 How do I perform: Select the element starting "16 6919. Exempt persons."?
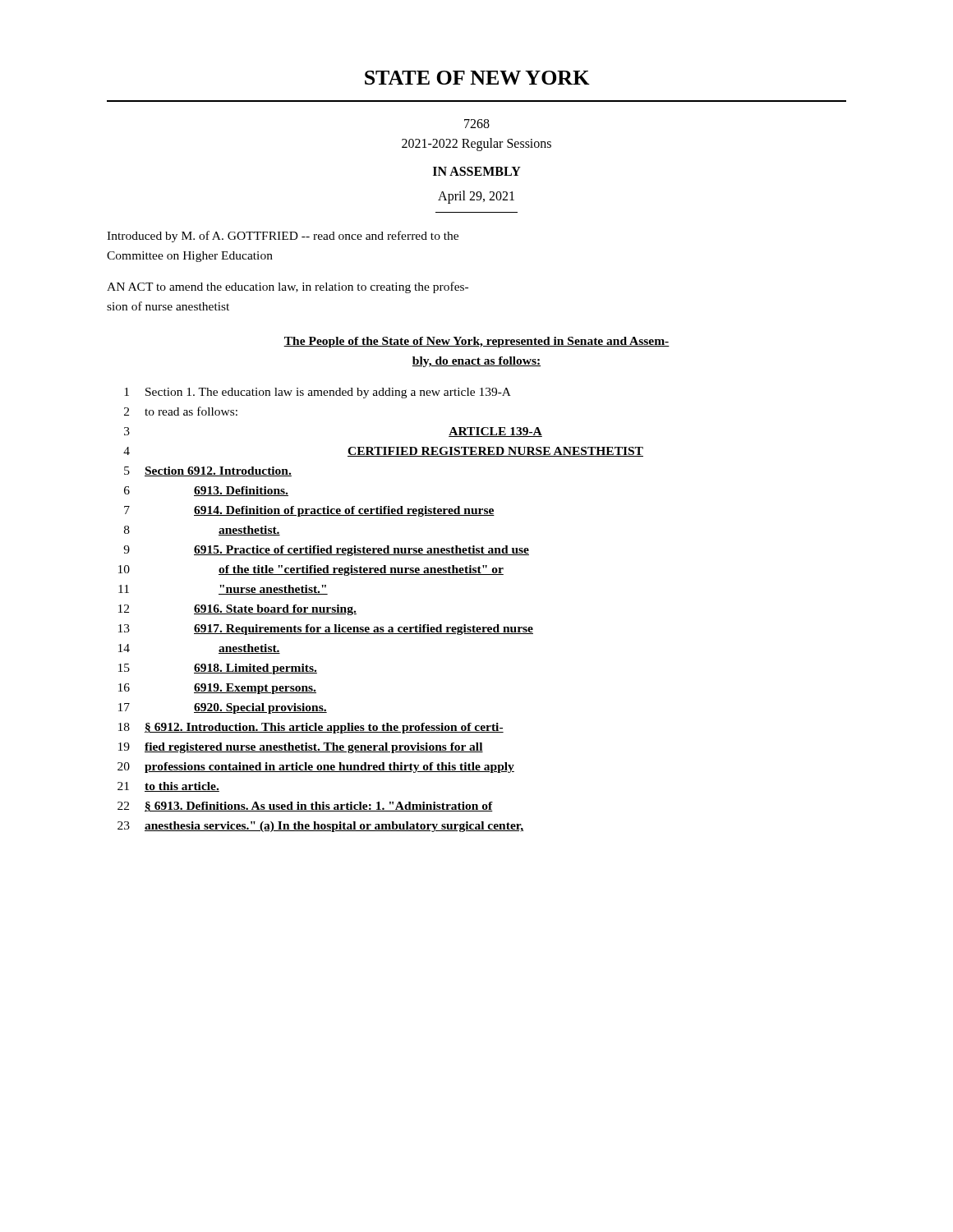(x=217, y=689)
